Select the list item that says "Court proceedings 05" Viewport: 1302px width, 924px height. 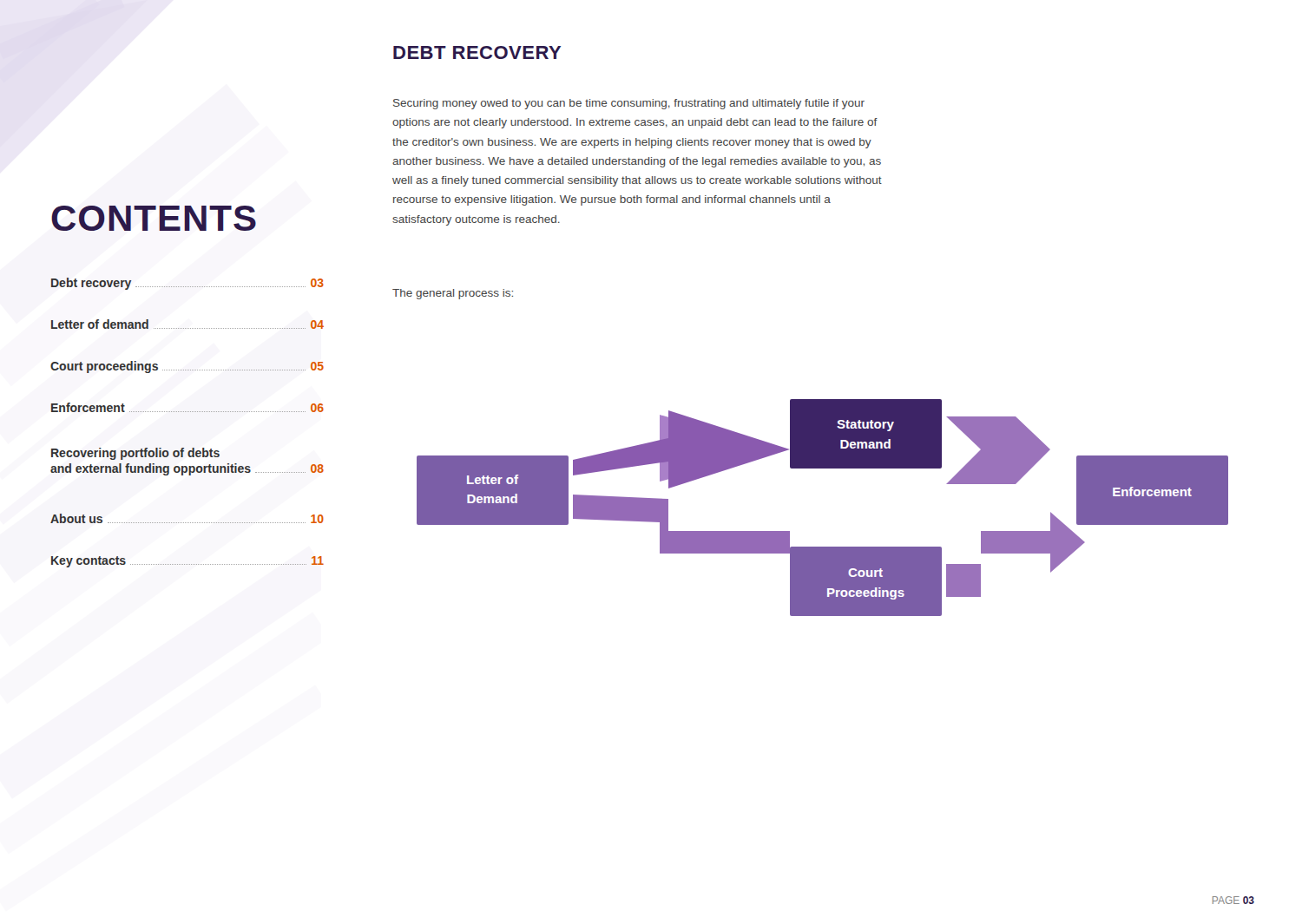(187, 366)
